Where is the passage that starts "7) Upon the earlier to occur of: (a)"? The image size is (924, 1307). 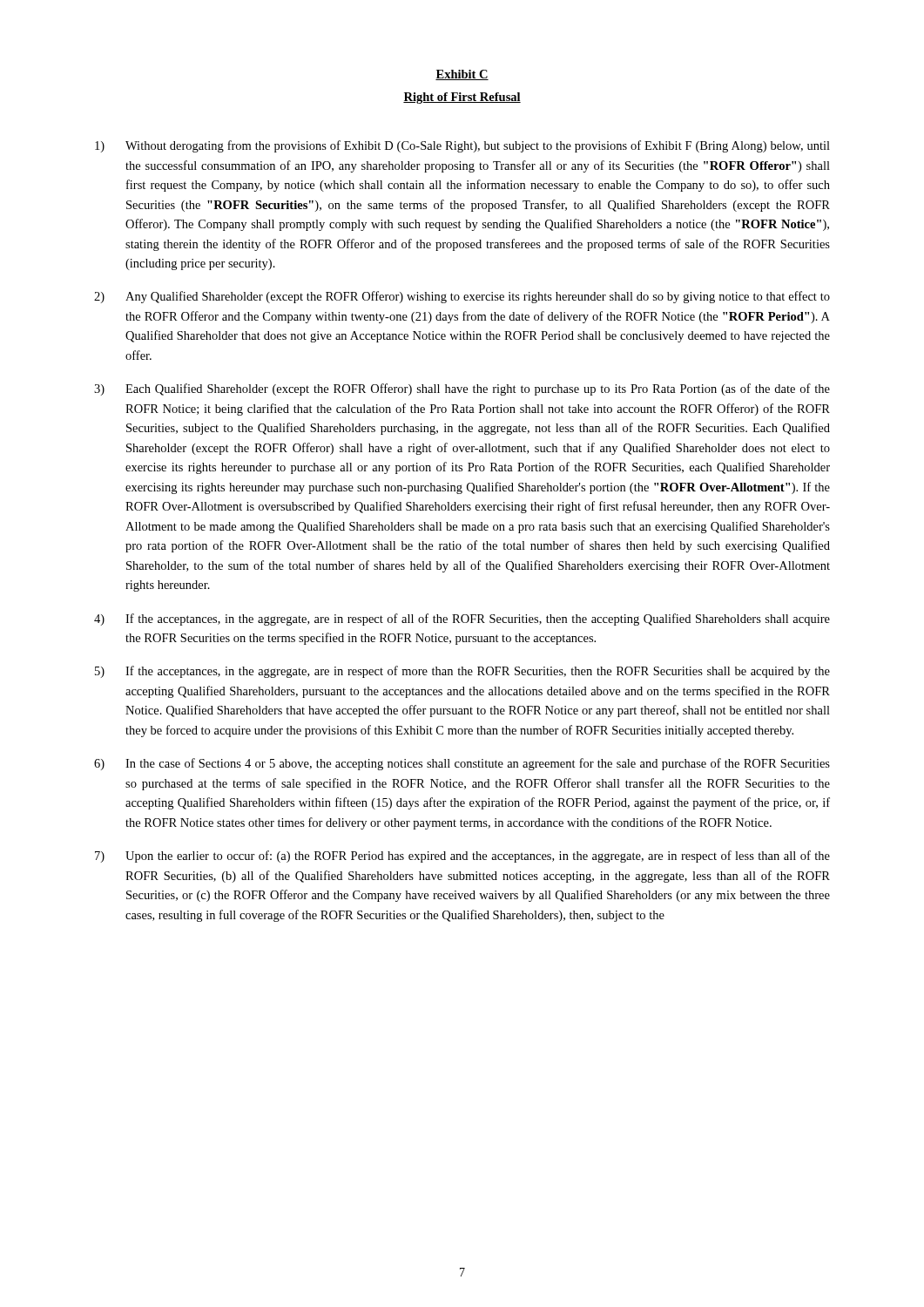pyautogui.click(x=462, y=885)
